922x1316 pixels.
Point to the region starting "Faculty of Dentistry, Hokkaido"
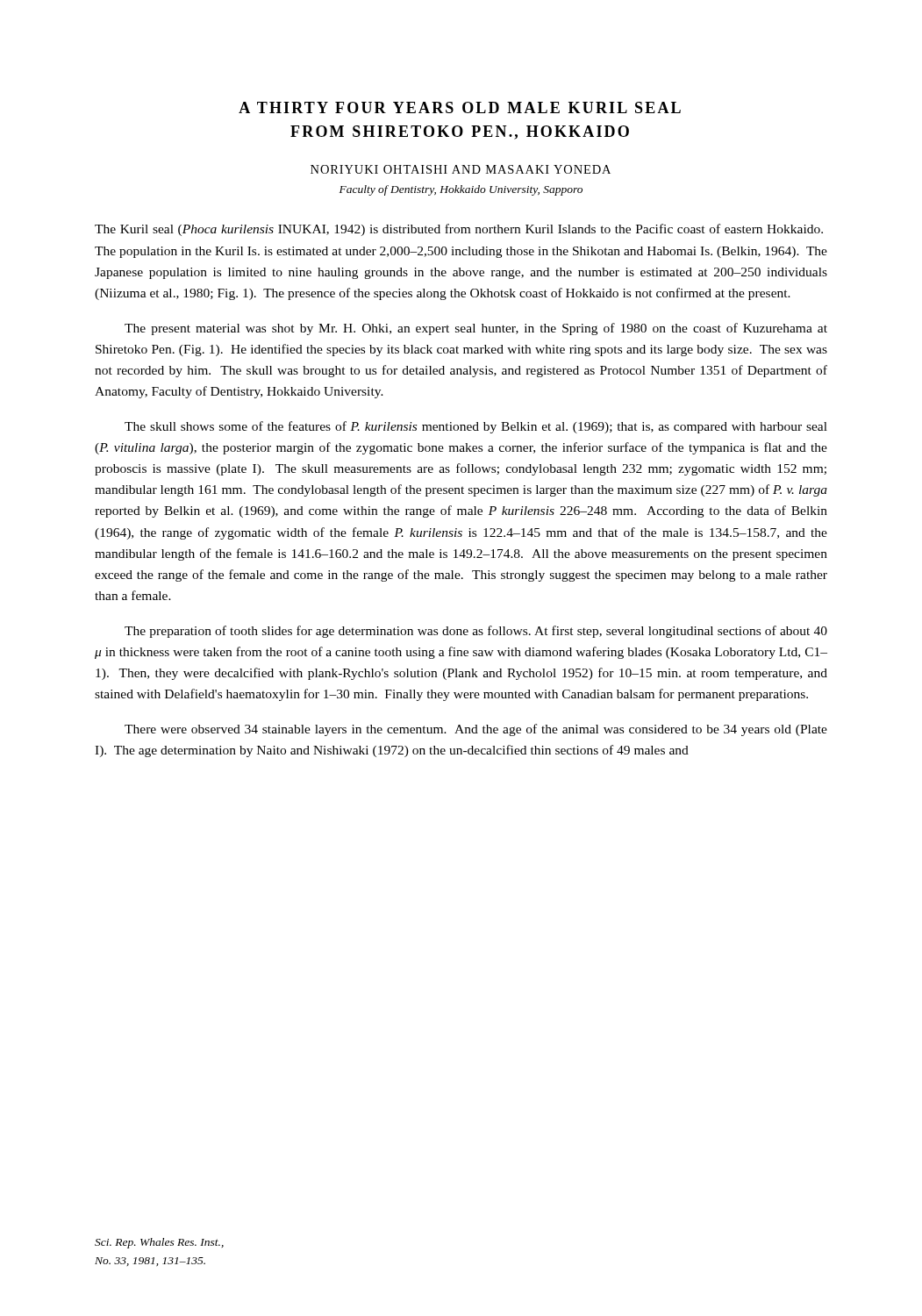(x=461, y=190)
